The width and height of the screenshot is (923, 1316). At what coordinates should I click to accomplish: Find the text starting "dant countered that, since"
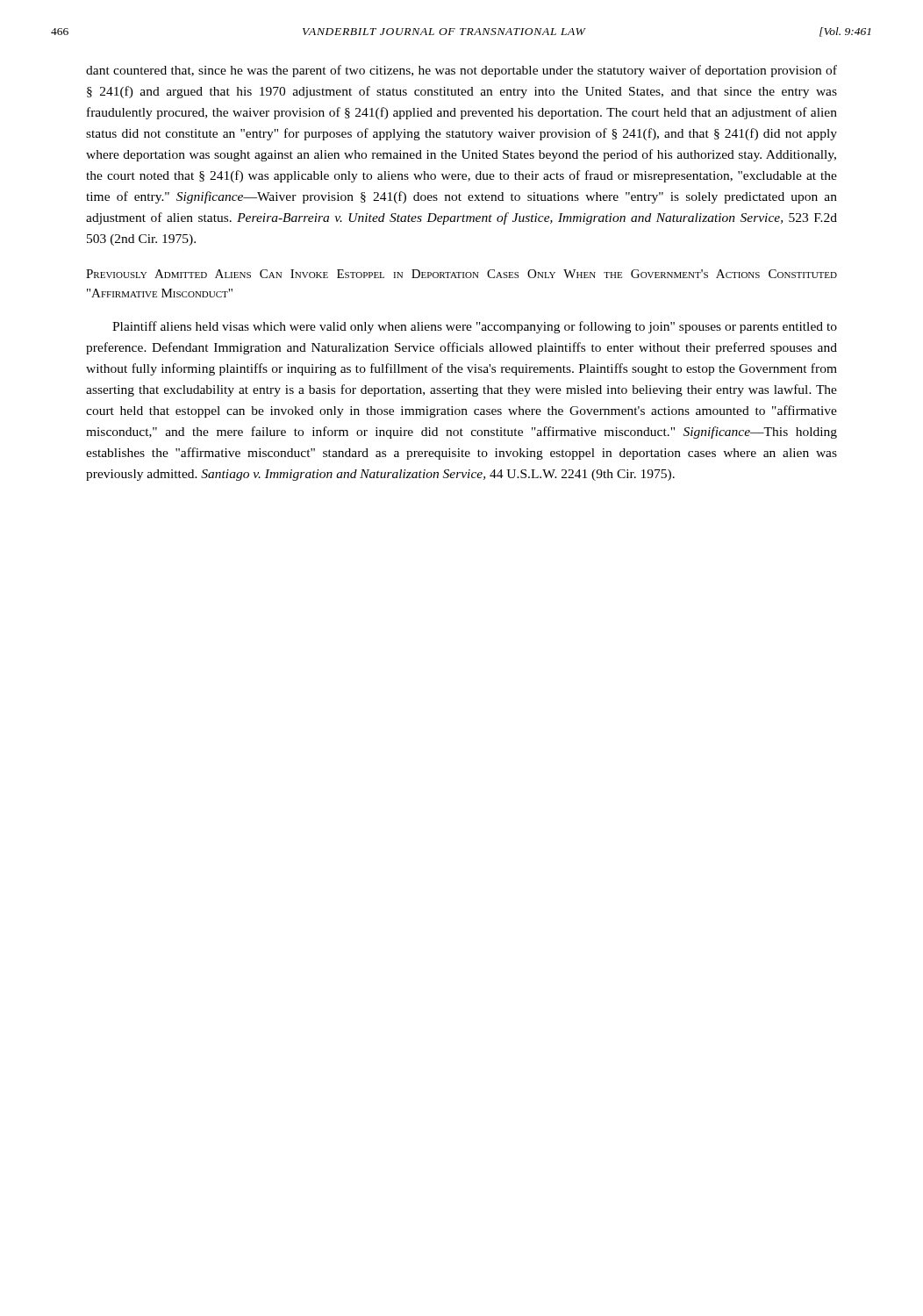462,154
